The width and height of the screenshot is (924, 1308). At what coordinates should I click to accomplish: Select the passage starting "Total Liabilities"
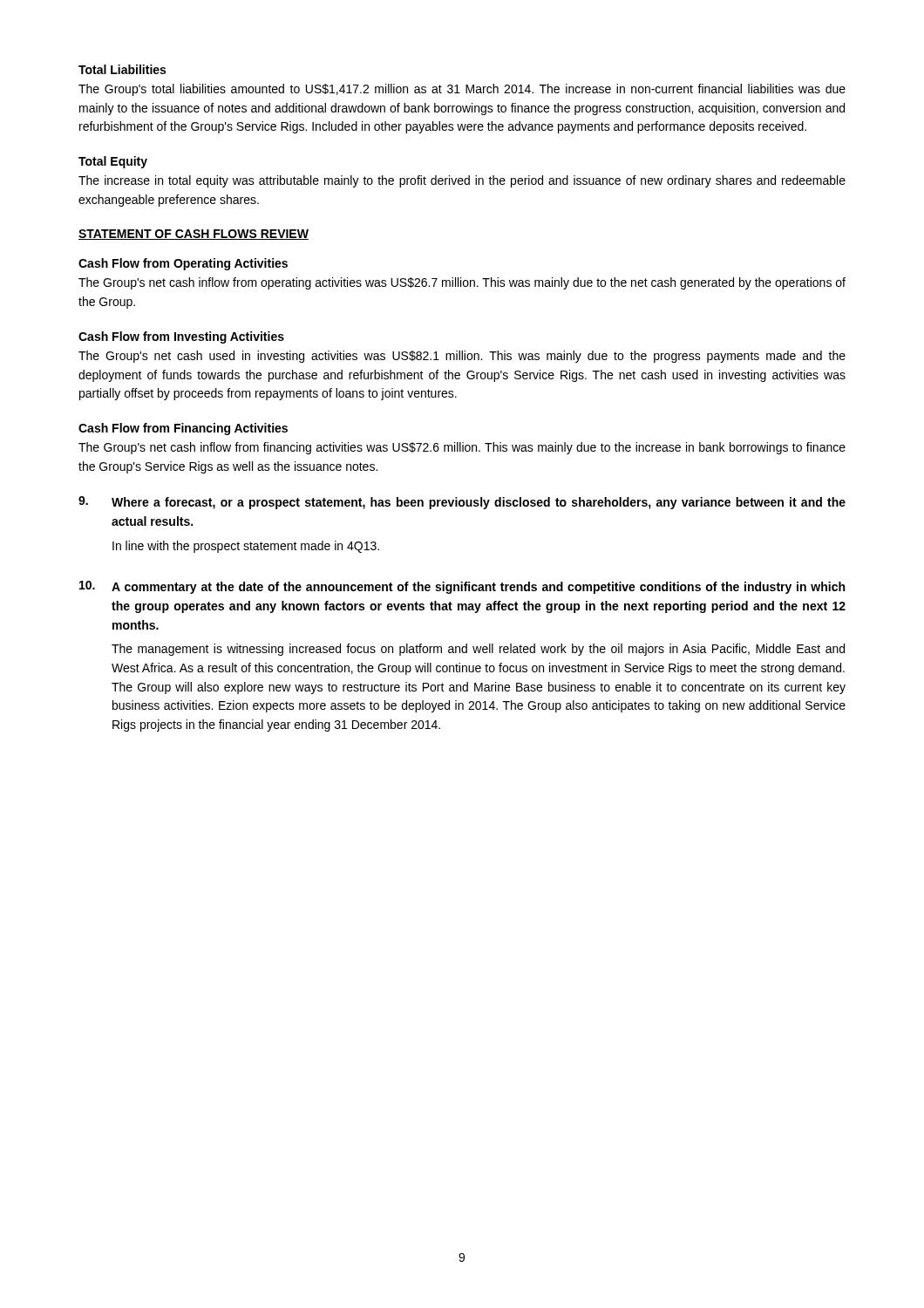[x=122, y=70]
